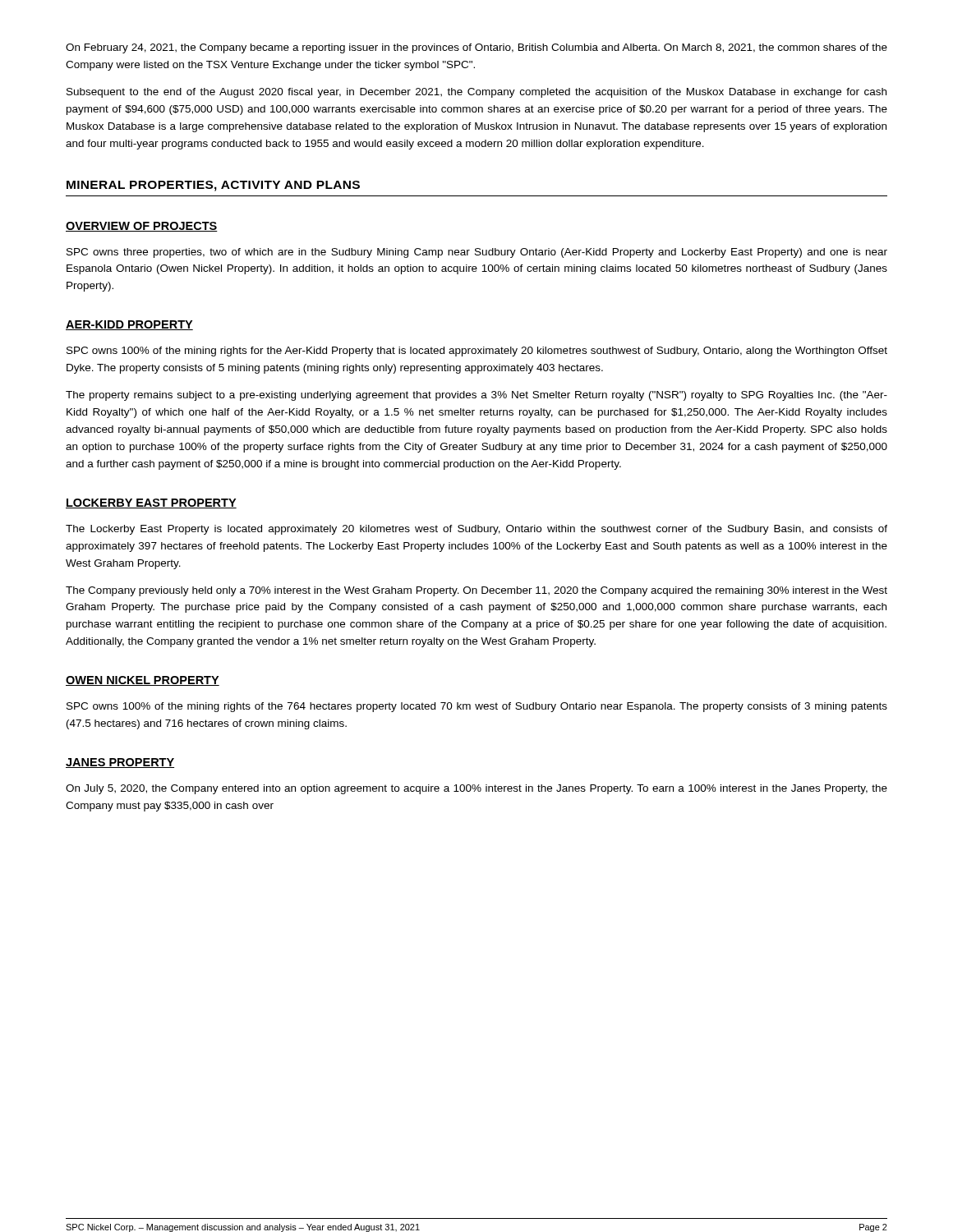Where is the passage that starts "SPC owns three properties, two"?
The height and width of the screenshot is (1232, 953).
(x=476, y=269)
